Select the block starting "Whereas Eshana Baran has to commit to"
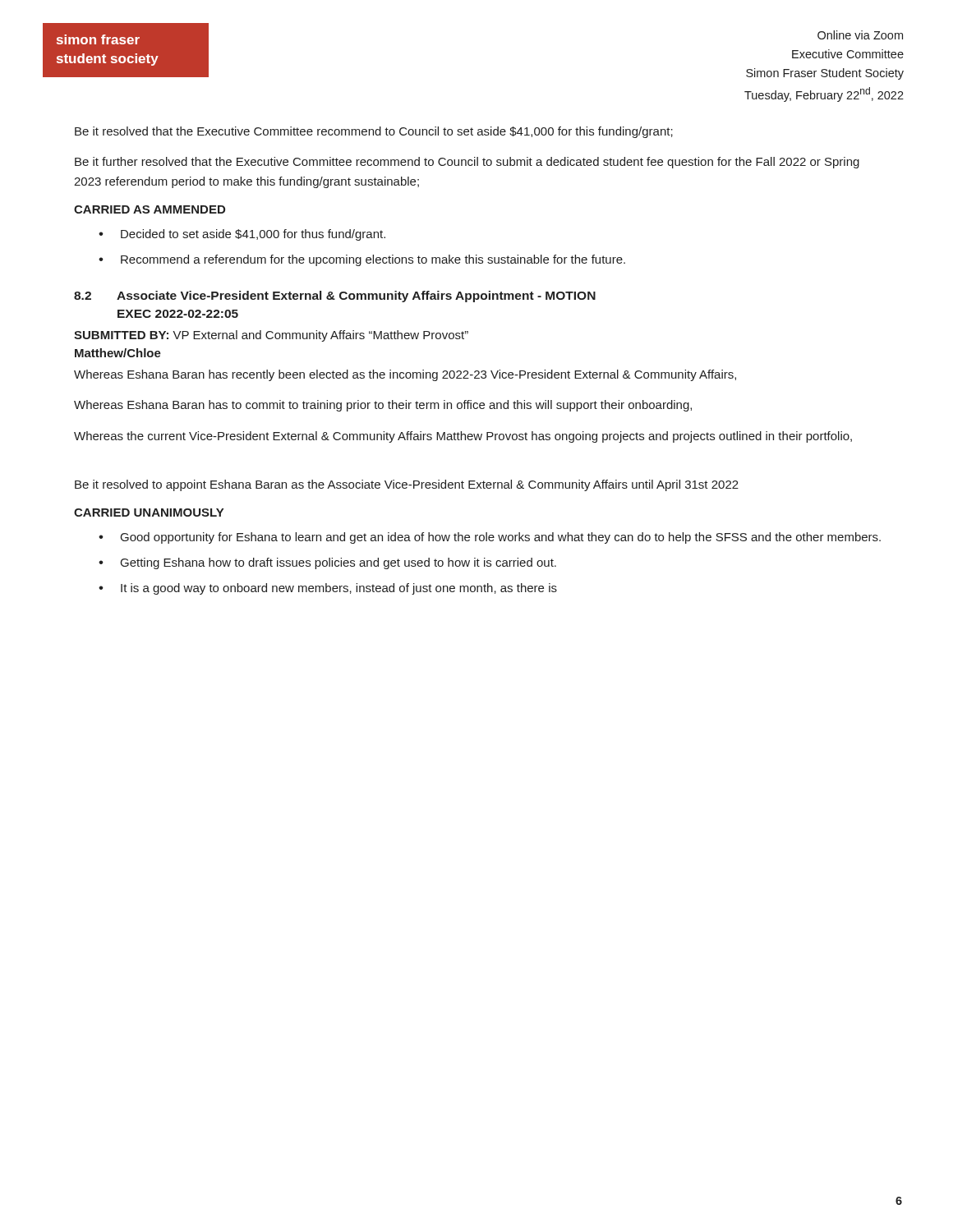The width and height of the screenshot is (953, 1232). point(383,405)
